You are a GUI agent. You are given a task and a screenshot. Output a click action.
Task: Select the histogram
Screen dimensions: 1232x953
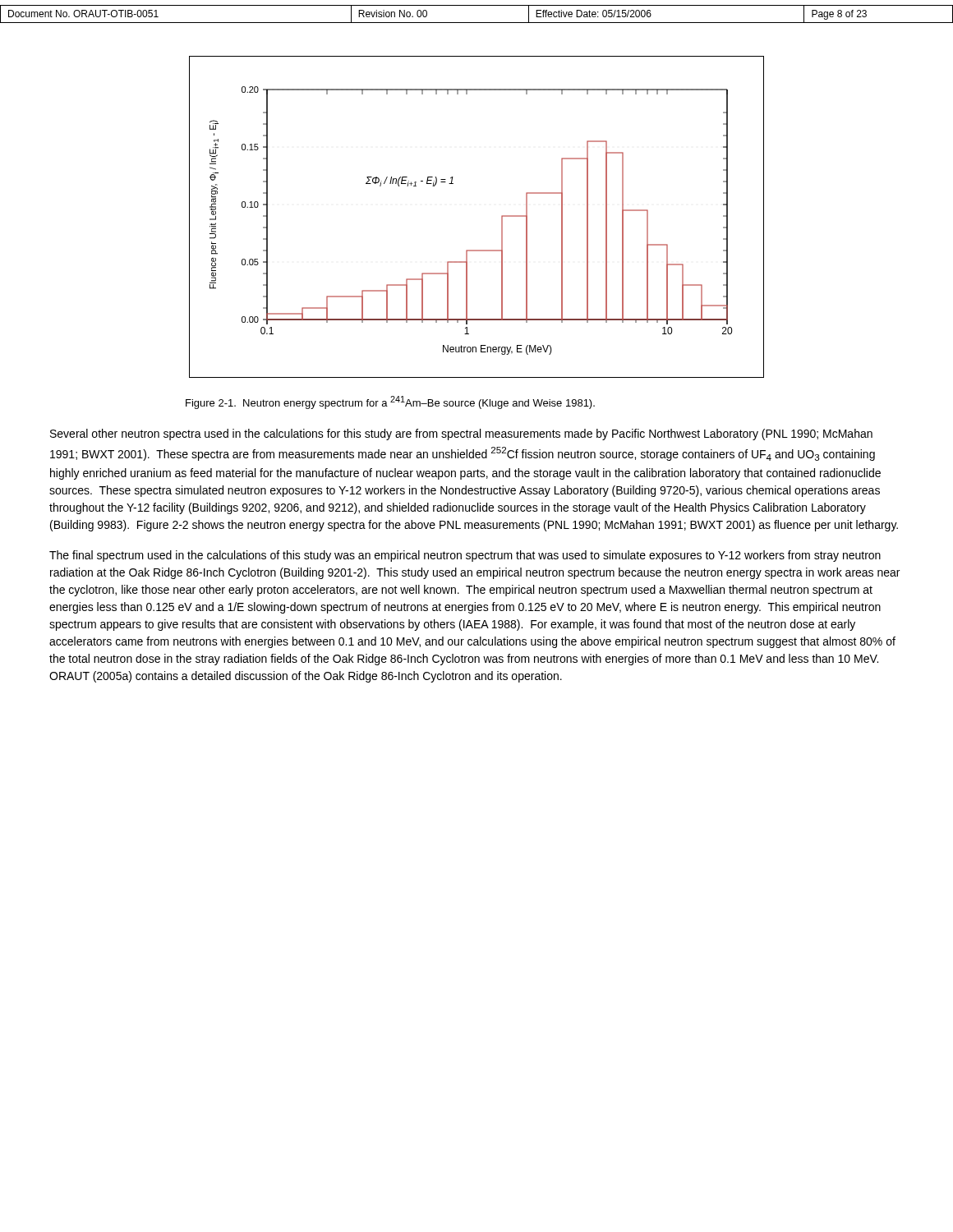point(476,217)
